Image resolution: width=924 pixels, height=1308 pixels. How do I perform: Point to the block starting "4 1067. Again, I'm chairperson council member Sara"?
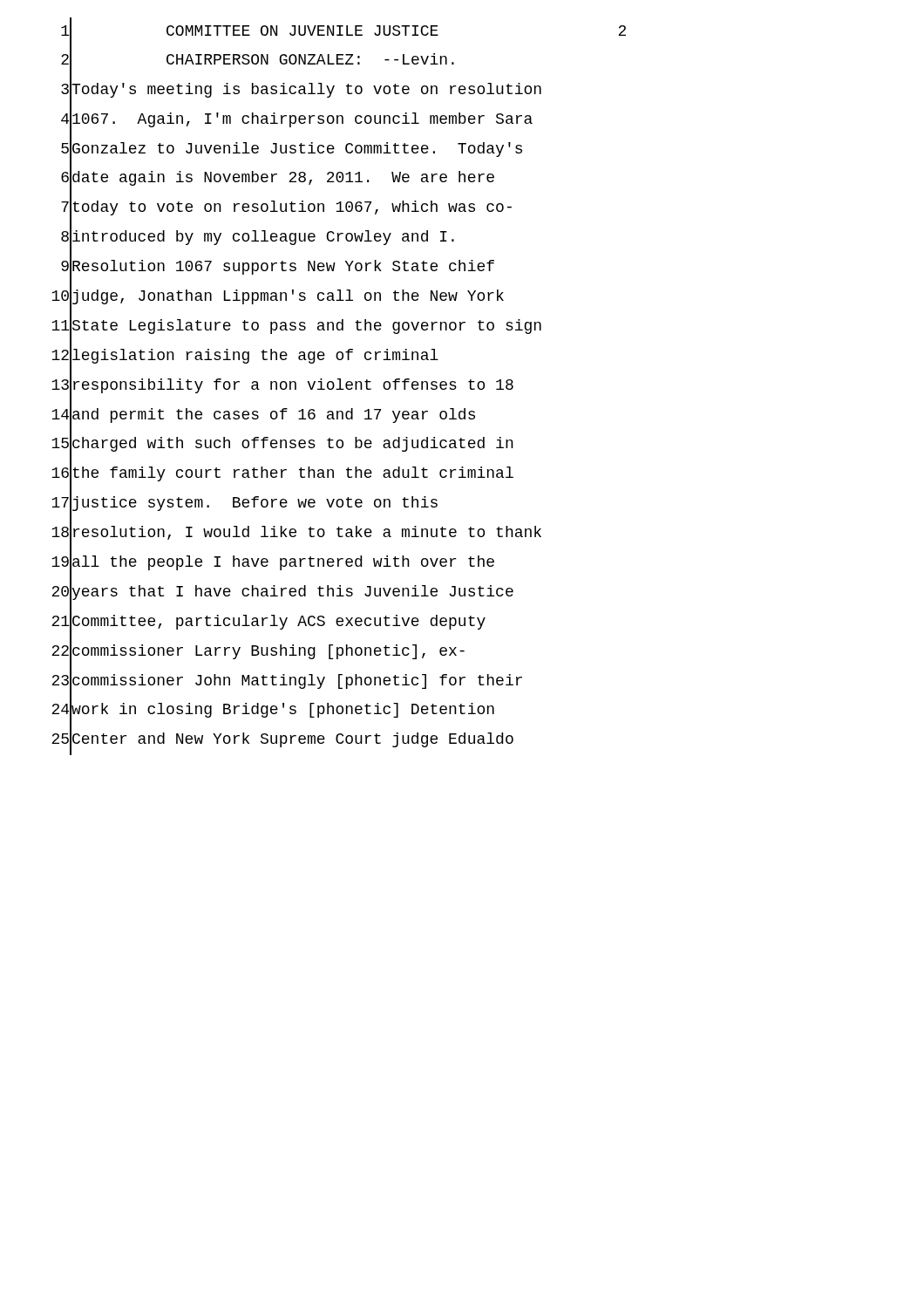click(462, 120)
